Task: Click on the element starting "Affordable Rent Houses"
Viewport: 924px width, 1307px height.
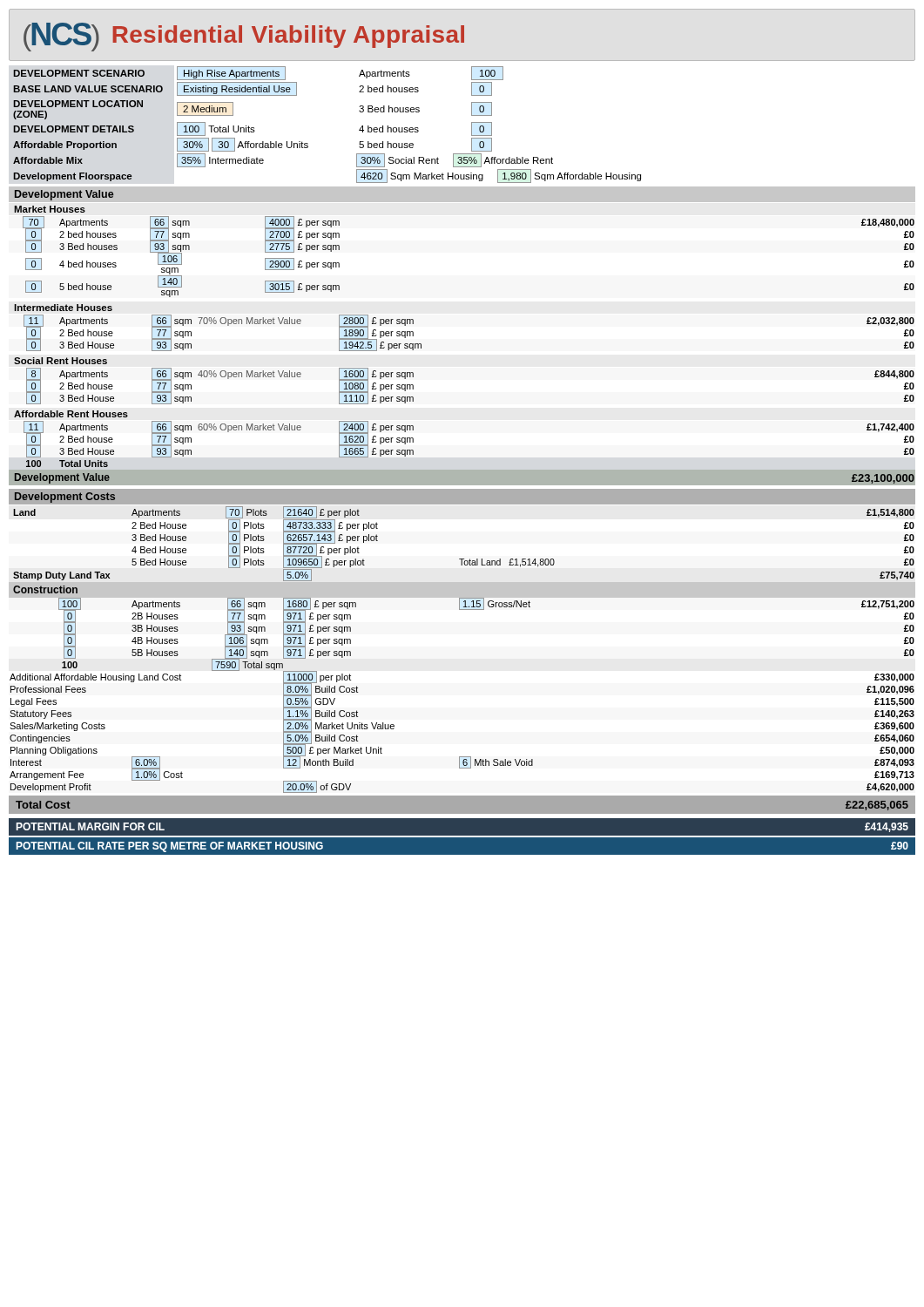Action: pos(71,414)
